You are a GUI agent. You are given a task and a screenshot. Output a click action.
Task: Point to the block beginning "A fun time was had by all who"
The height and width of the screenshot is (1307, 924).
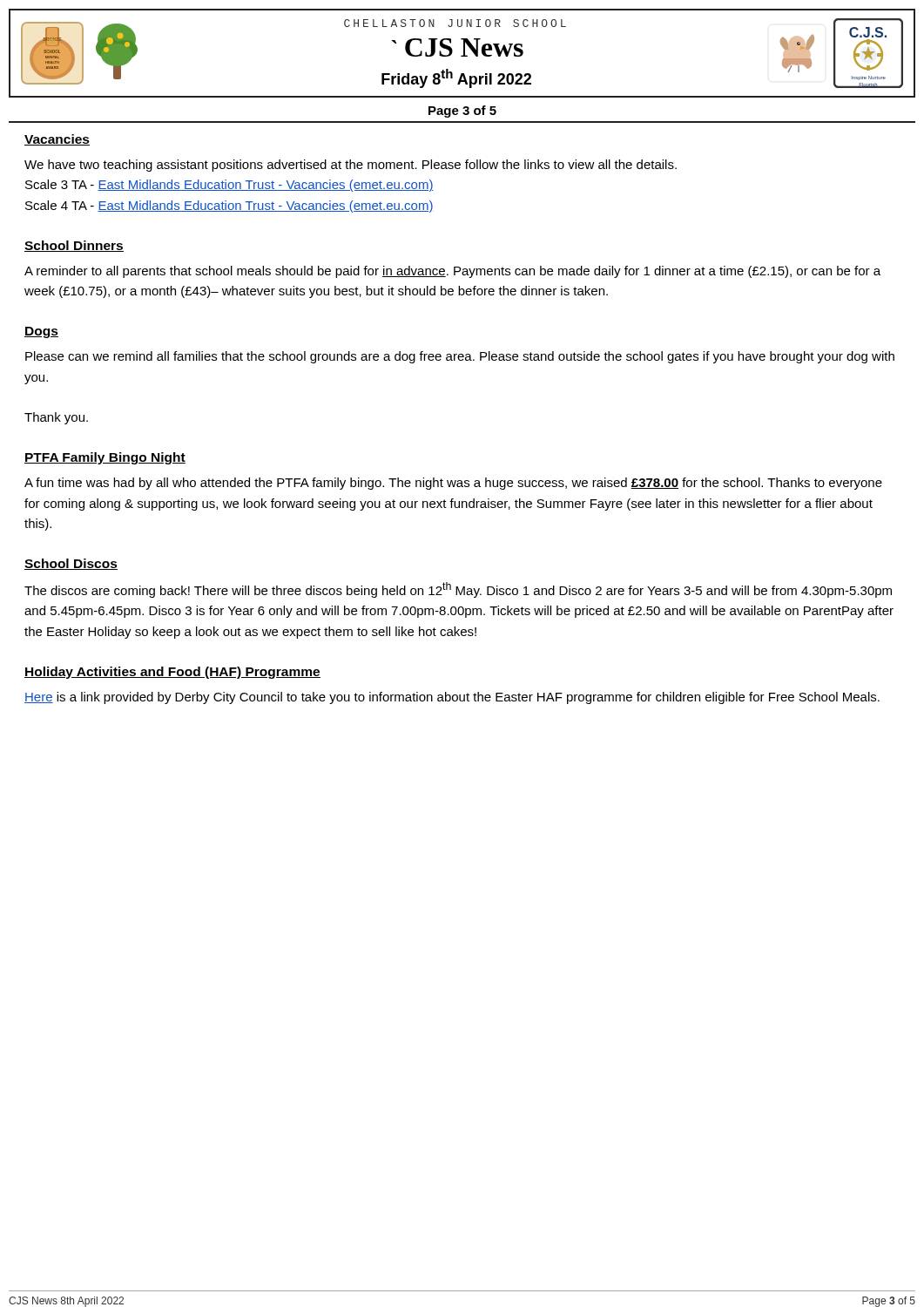tap(453, 503)
